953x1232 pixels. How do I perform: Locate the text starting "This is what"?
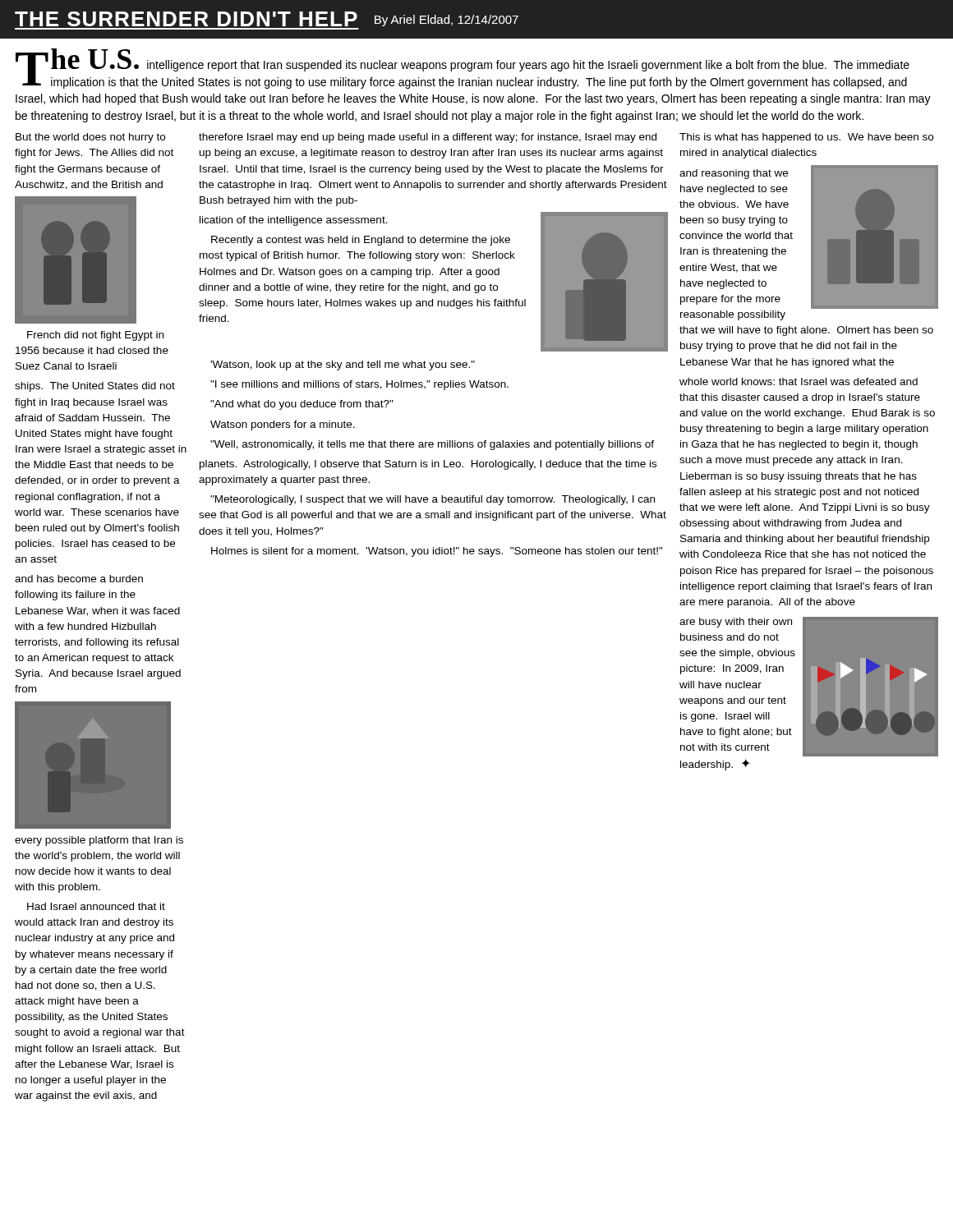click(x=809, y=452)
